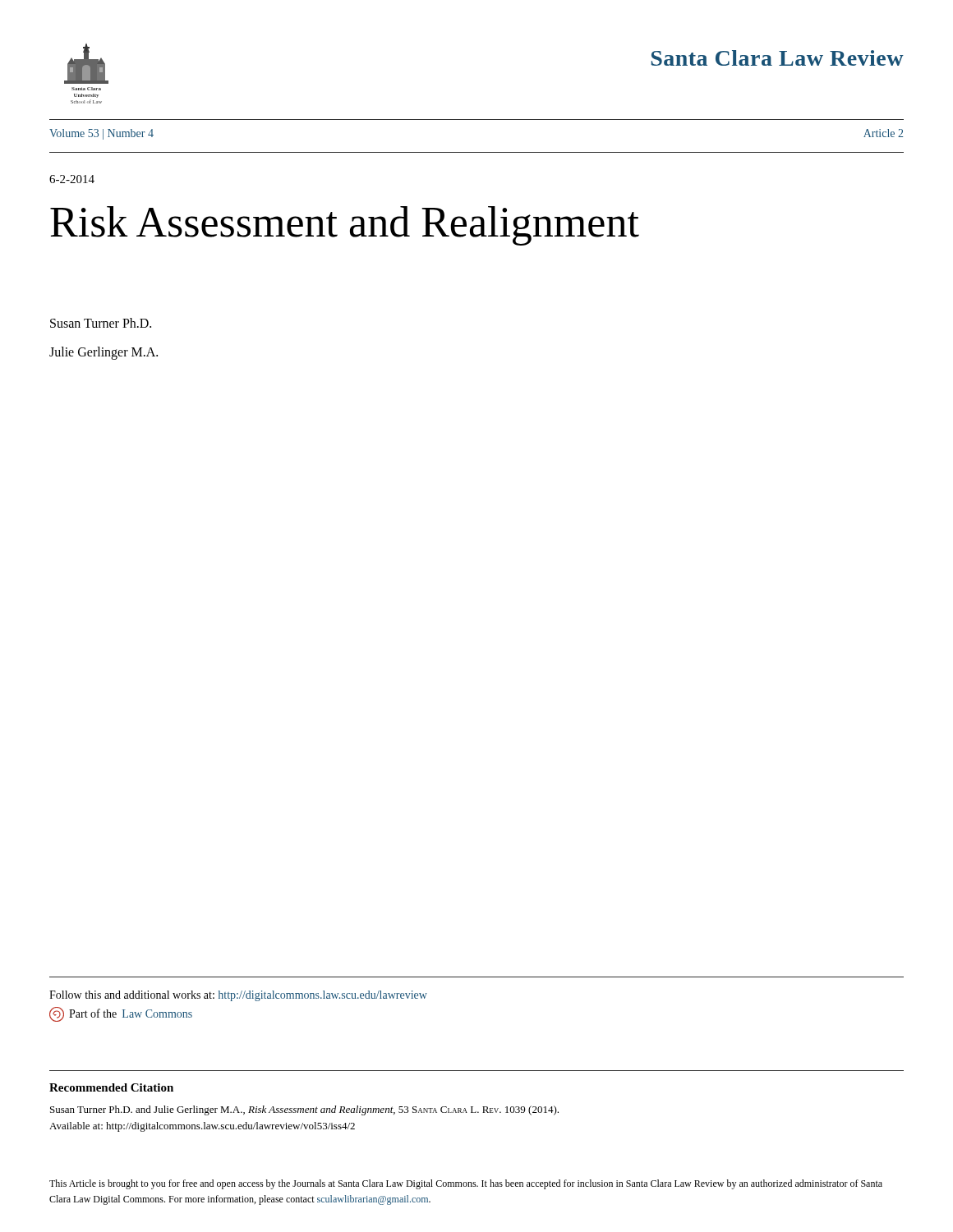The width and height of the screenshot is (953, 1232).
Task: Select the element starting "Santa Clara Law Review"
Action: (x=777, y=58)
